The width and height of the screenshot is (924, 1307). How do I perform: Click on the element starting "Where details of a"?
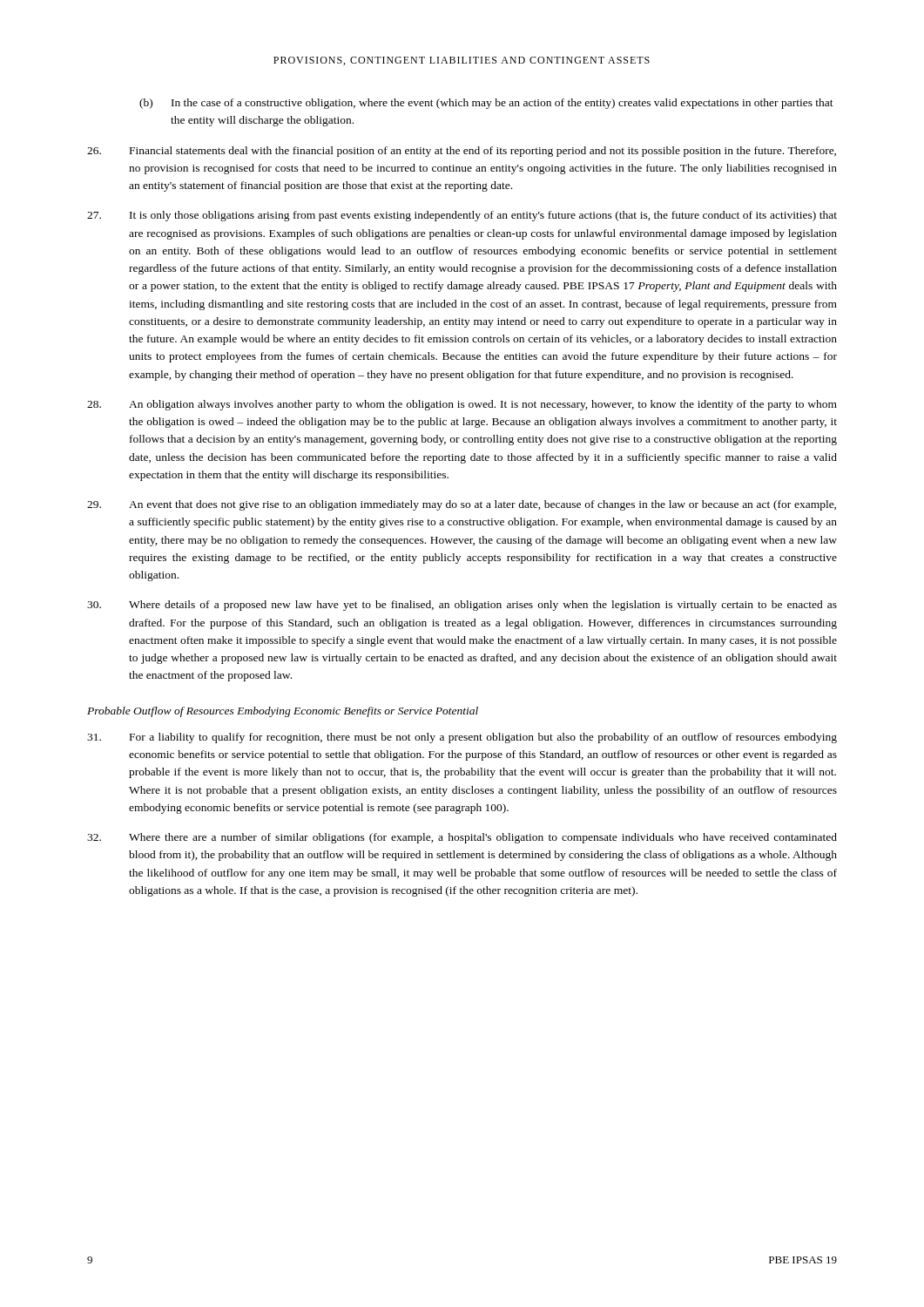point(462,640)
